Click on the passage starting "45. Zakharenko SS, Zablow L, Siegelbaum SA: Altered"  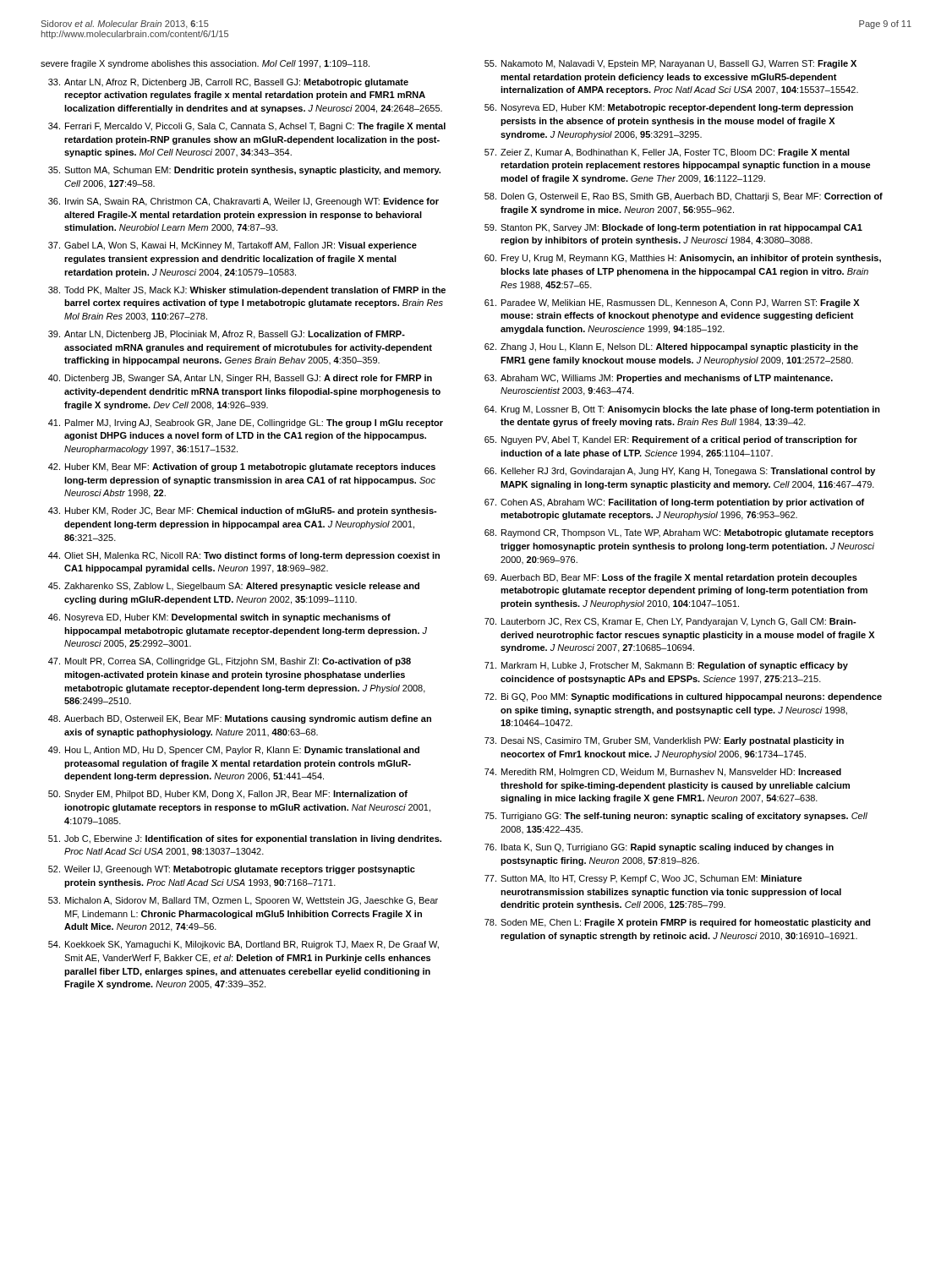click(243, 593)
